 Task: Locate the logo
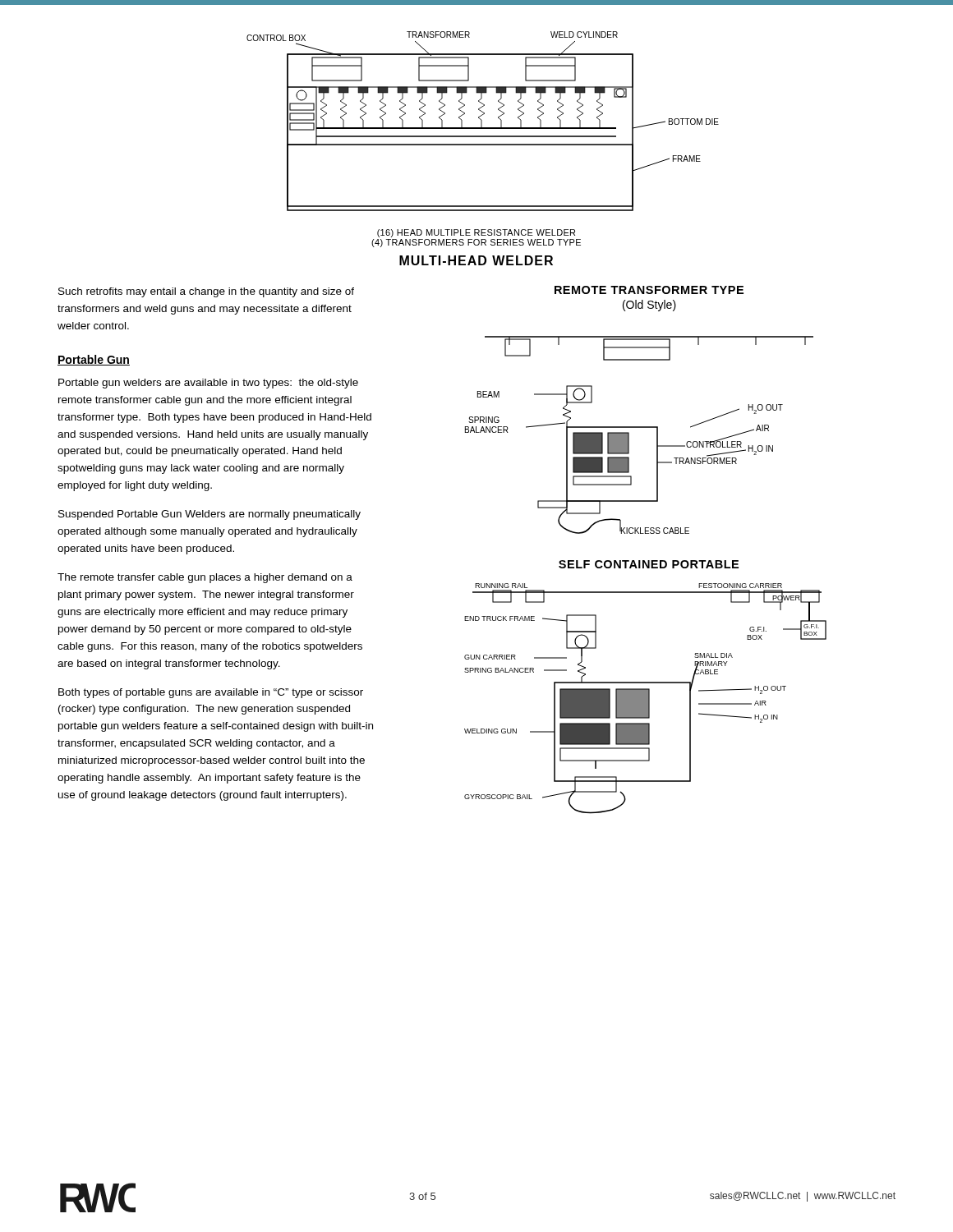coord(96,1196)
